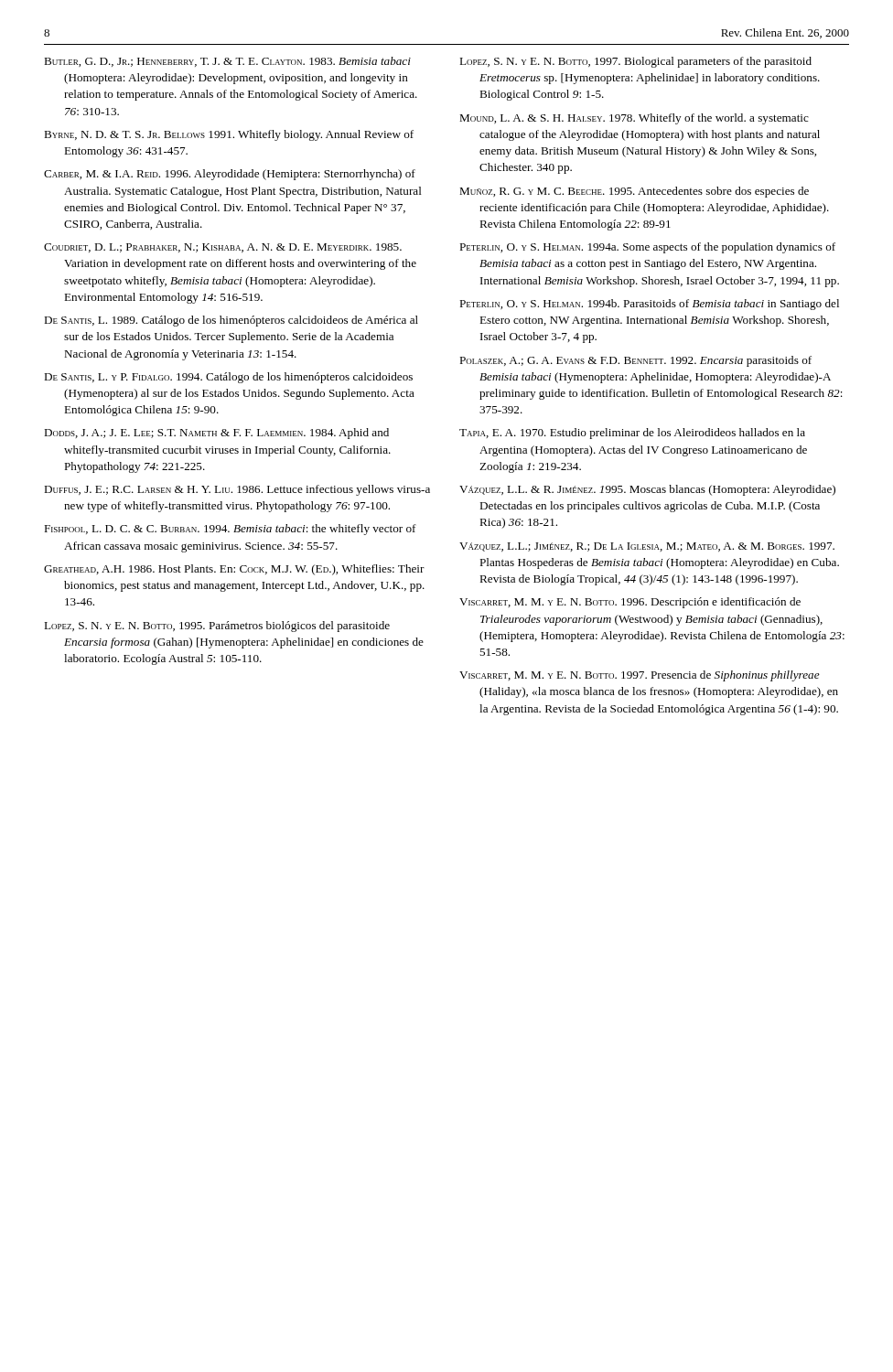Find the list item containing "Peterlin, O. y S. Helman. 1994b."

point(649,320)
